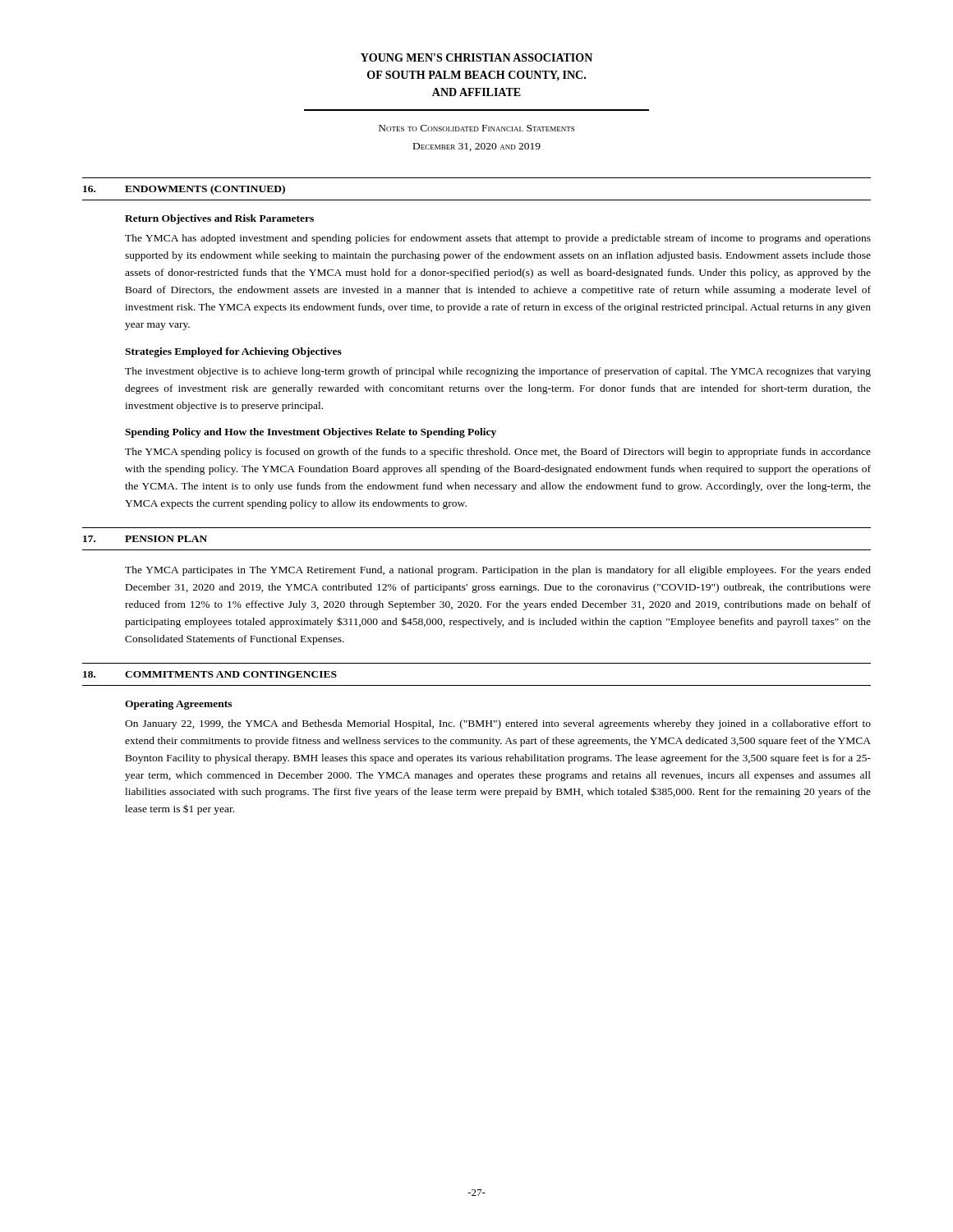Viewport: 953px width, 1232px height.
Task: Find the block on this page that starts "The YMCA participates in The"
Action: pyautogui.click(x=498, y=604)
